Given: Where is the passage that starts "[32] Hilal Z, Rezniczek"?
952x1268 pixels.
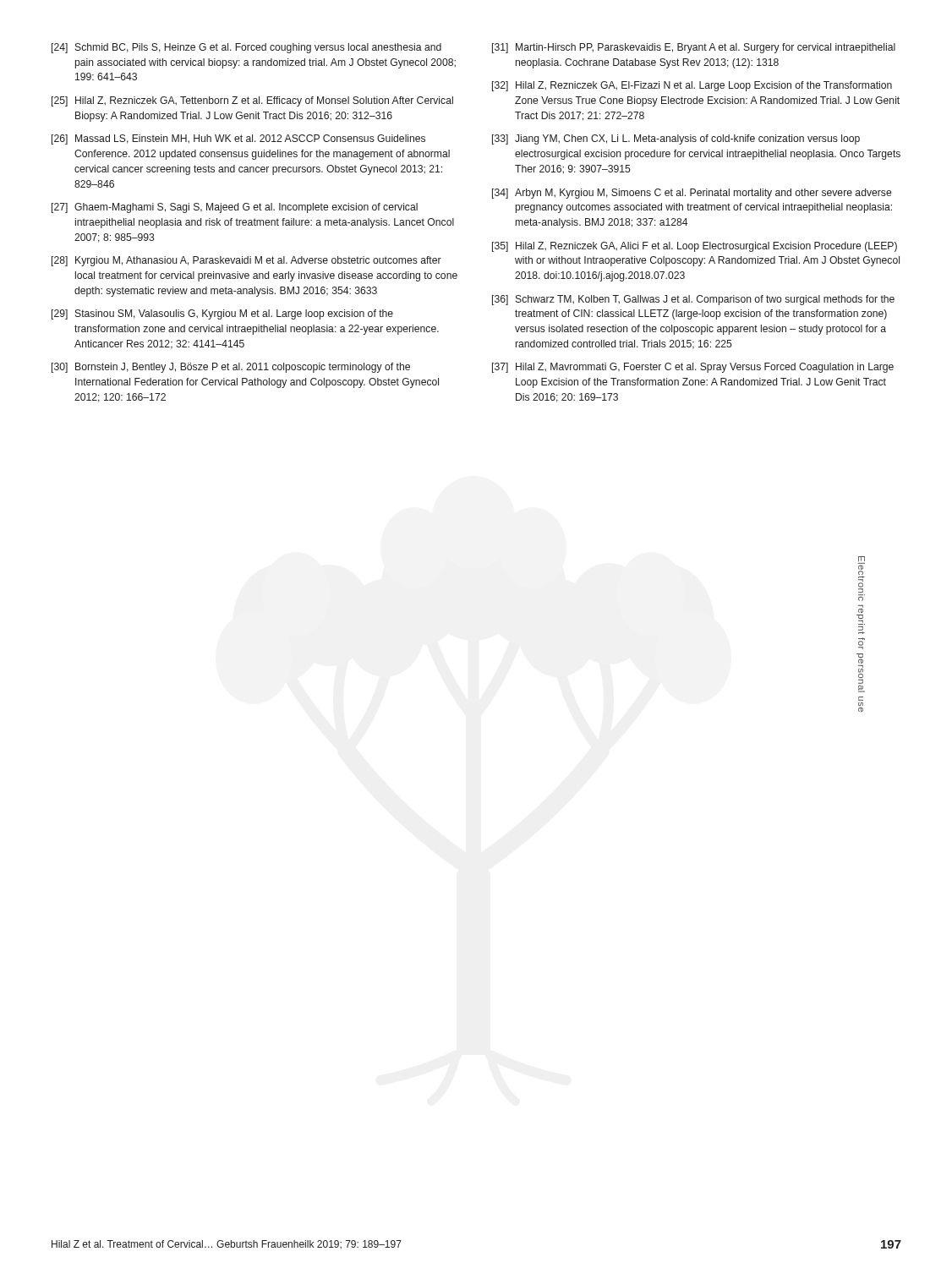Looking at the screenshot, I should (696, 101).
